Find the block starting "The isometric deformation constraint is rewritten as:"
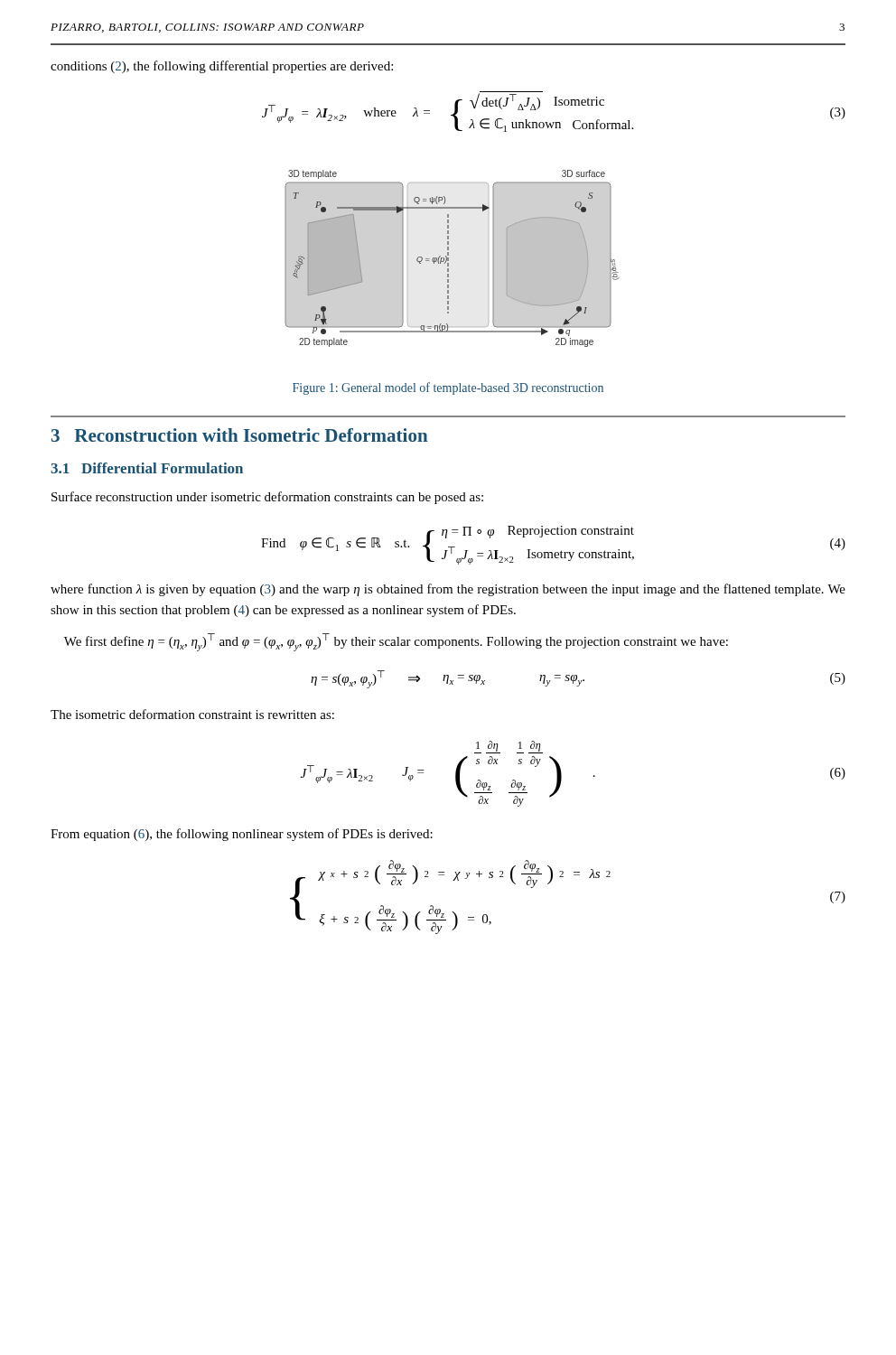Viewport: 896px width, 1355px height. pyautogui.click(x=193, y=714)
